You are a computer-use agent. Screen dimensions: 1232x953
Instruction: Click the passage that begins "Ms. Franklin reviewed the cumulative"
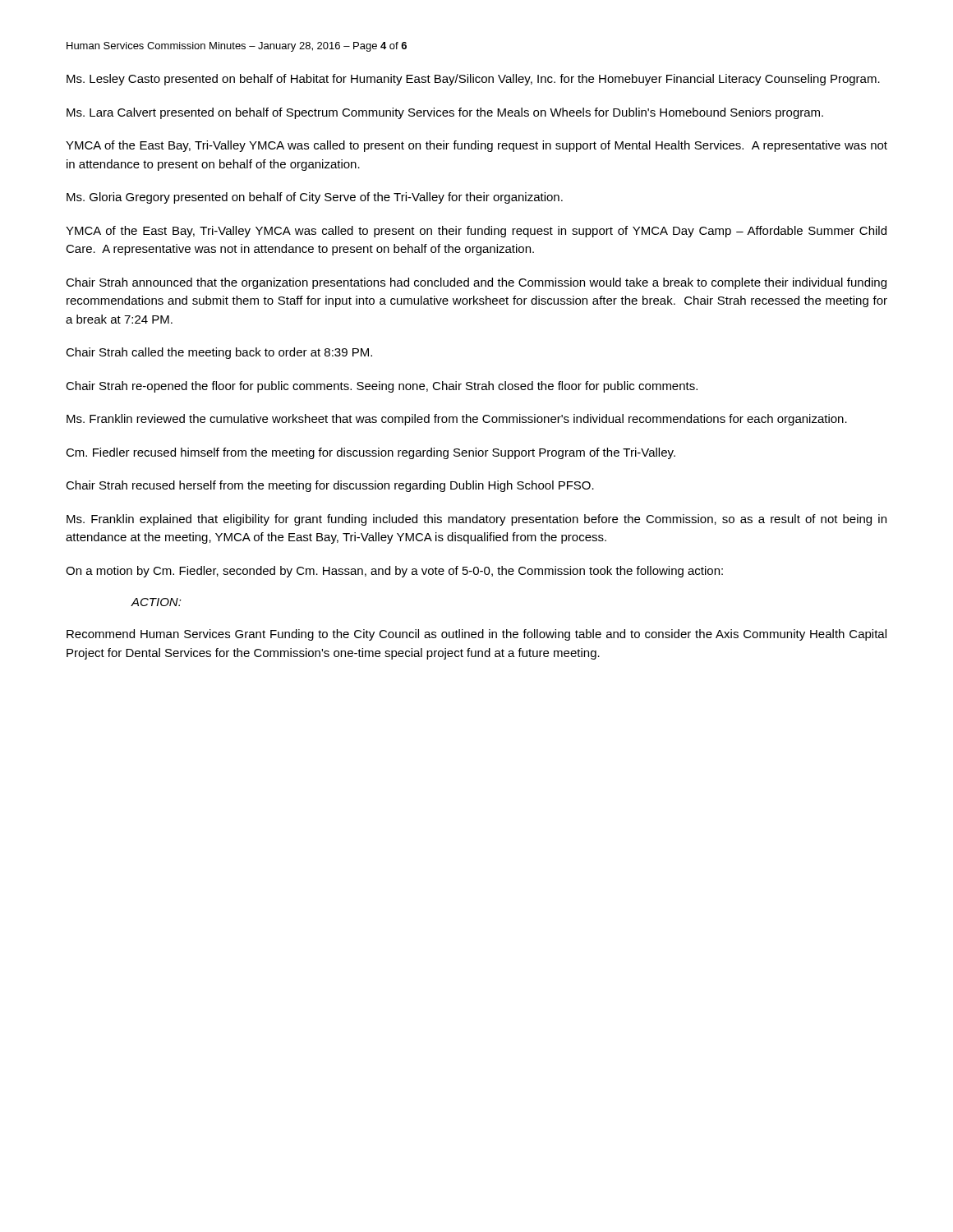[457, 418]
